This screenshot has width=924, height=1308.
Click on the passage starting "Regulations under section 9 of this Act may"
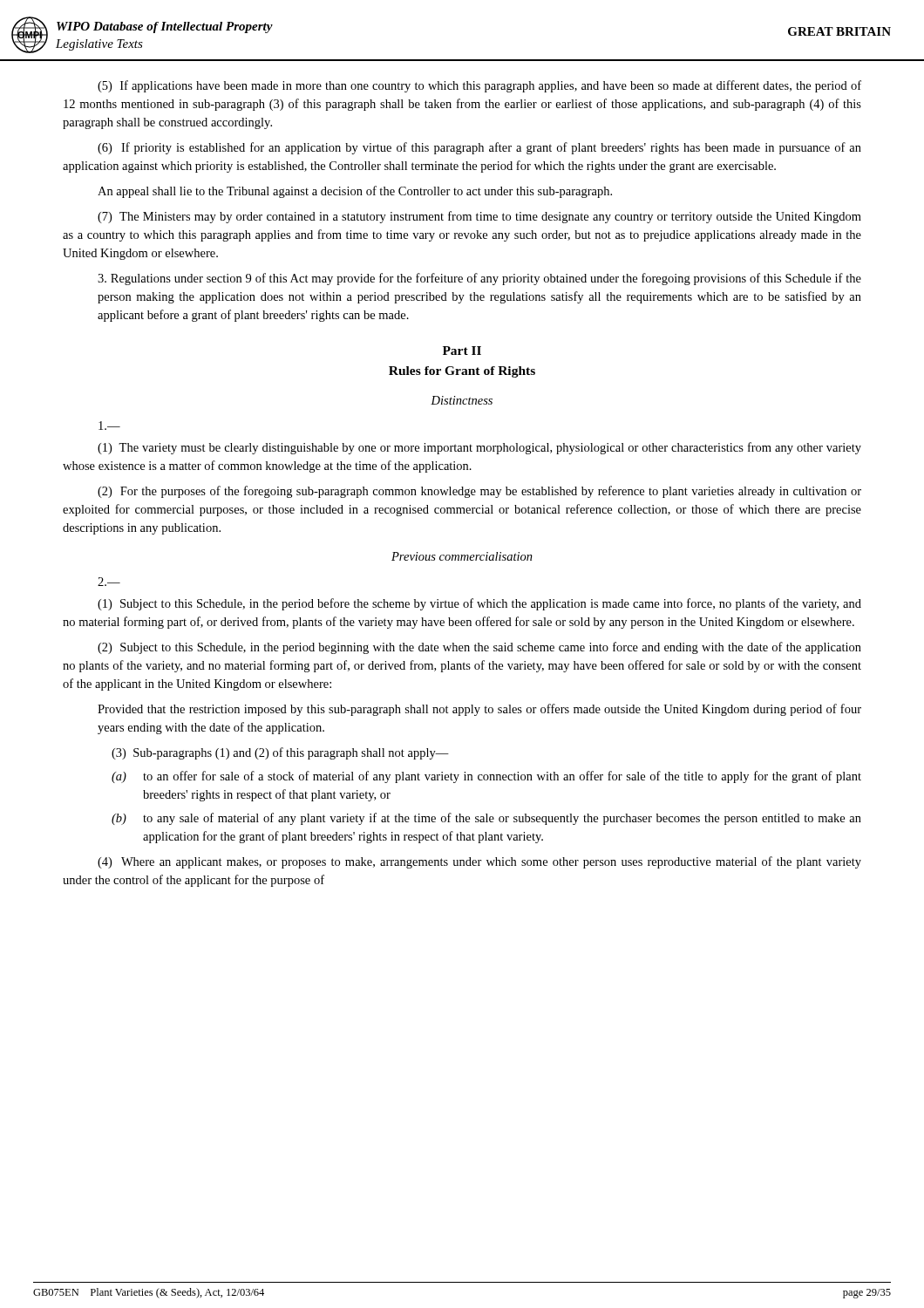pos(479,297)
